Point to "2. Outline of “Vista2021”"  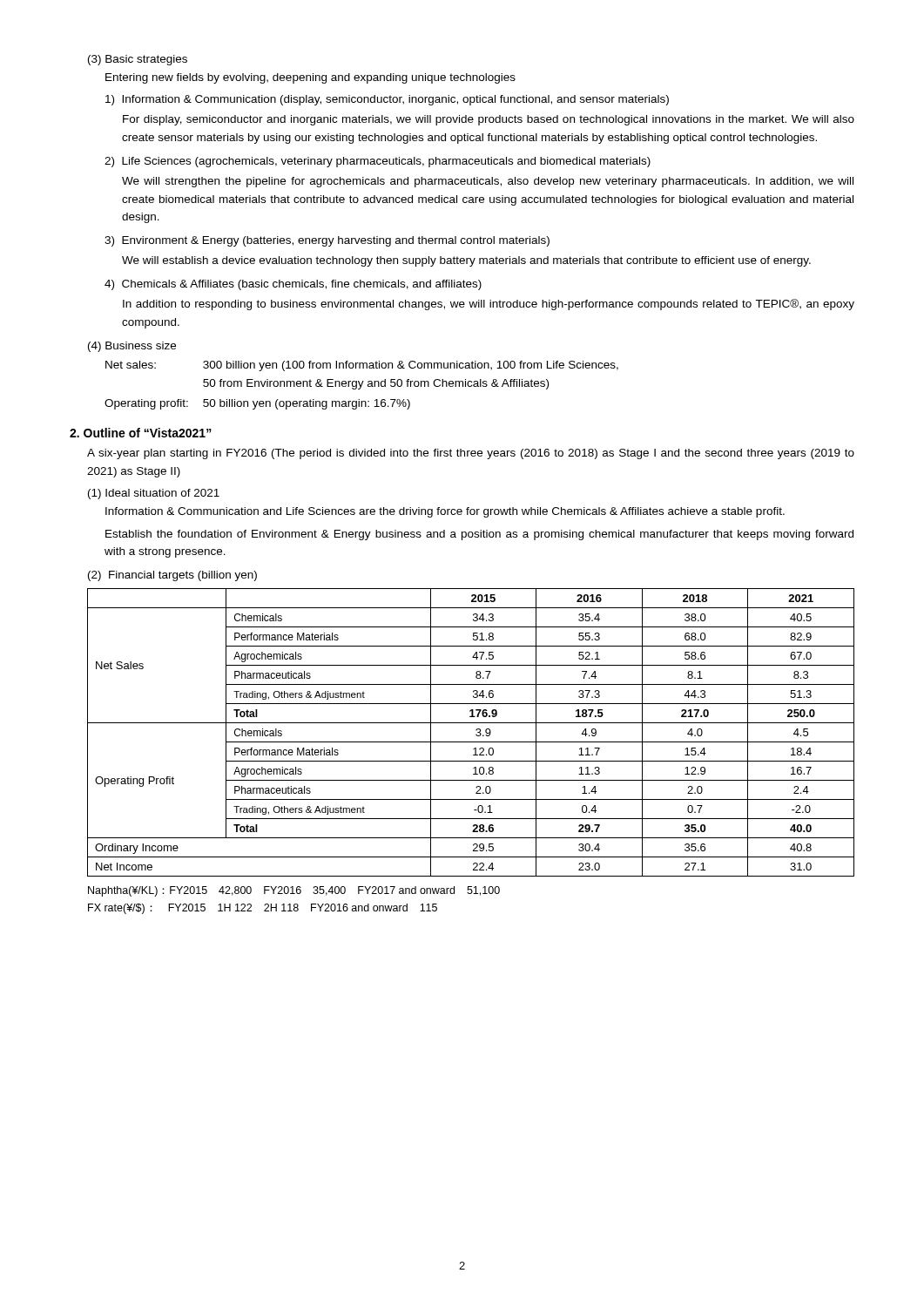[141, 433]
